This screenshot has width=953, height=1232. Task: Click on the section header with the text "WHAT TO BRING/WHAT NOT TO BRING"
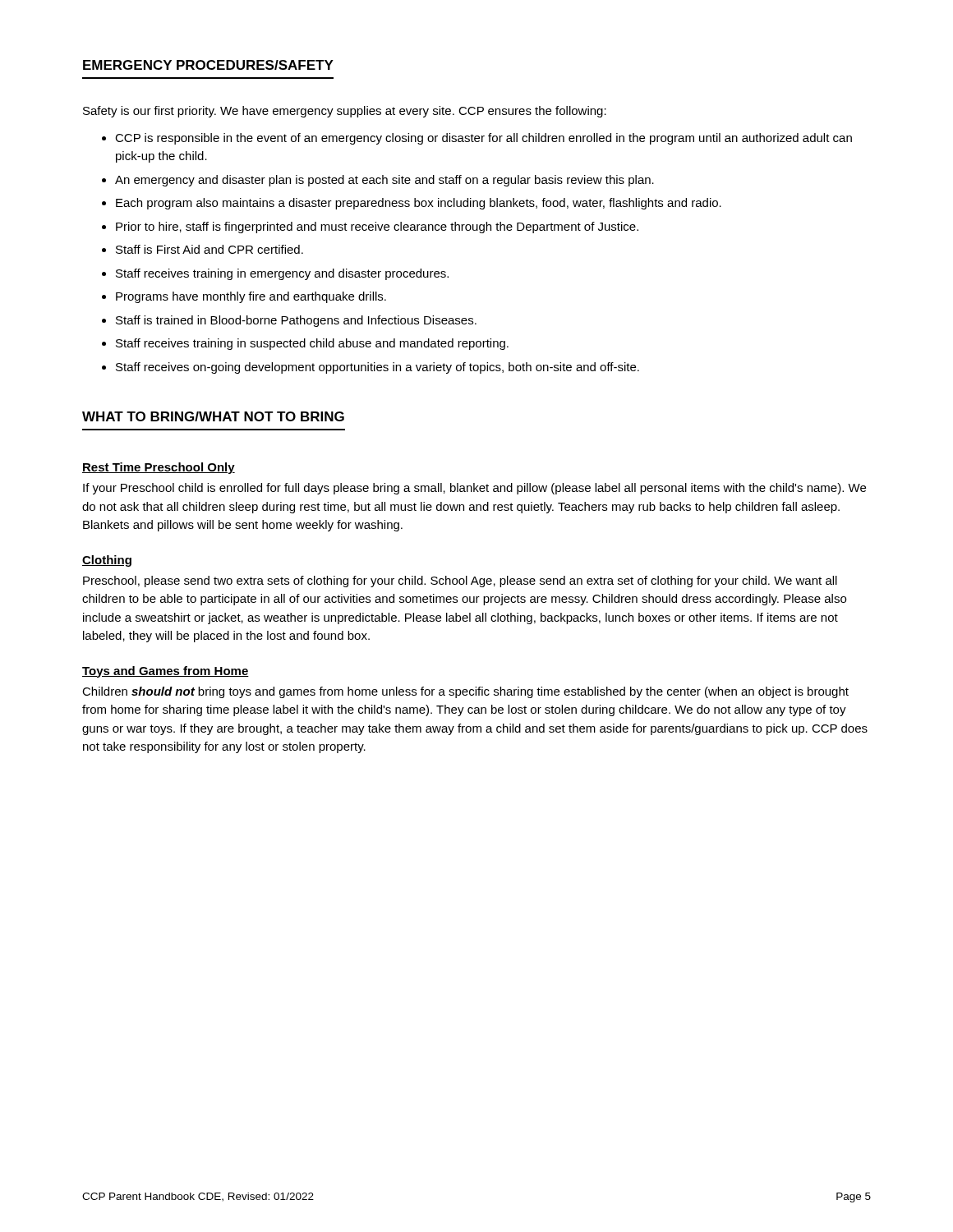(x=214, y=420)
